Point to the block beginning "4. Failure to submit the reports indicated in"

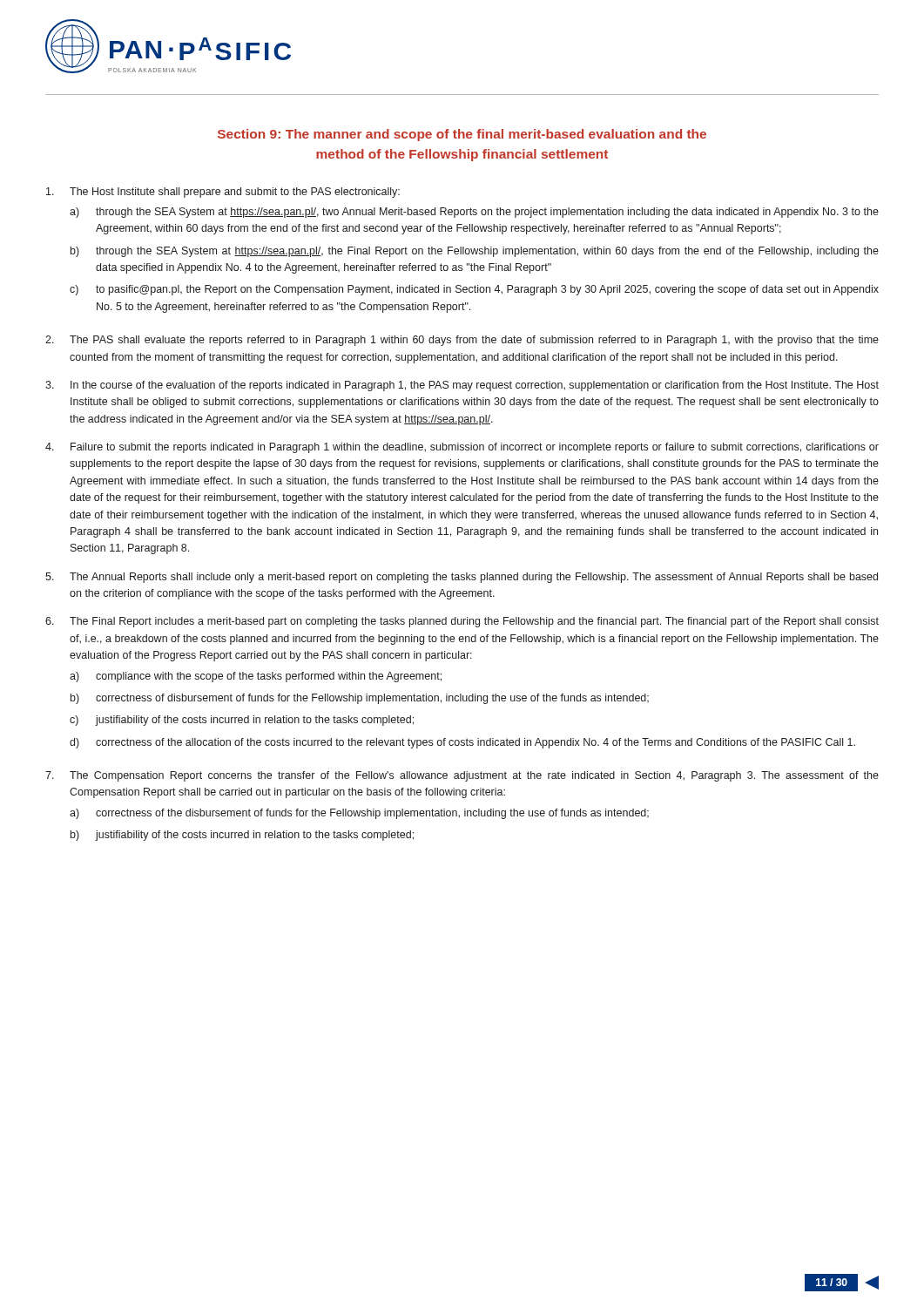462,498
